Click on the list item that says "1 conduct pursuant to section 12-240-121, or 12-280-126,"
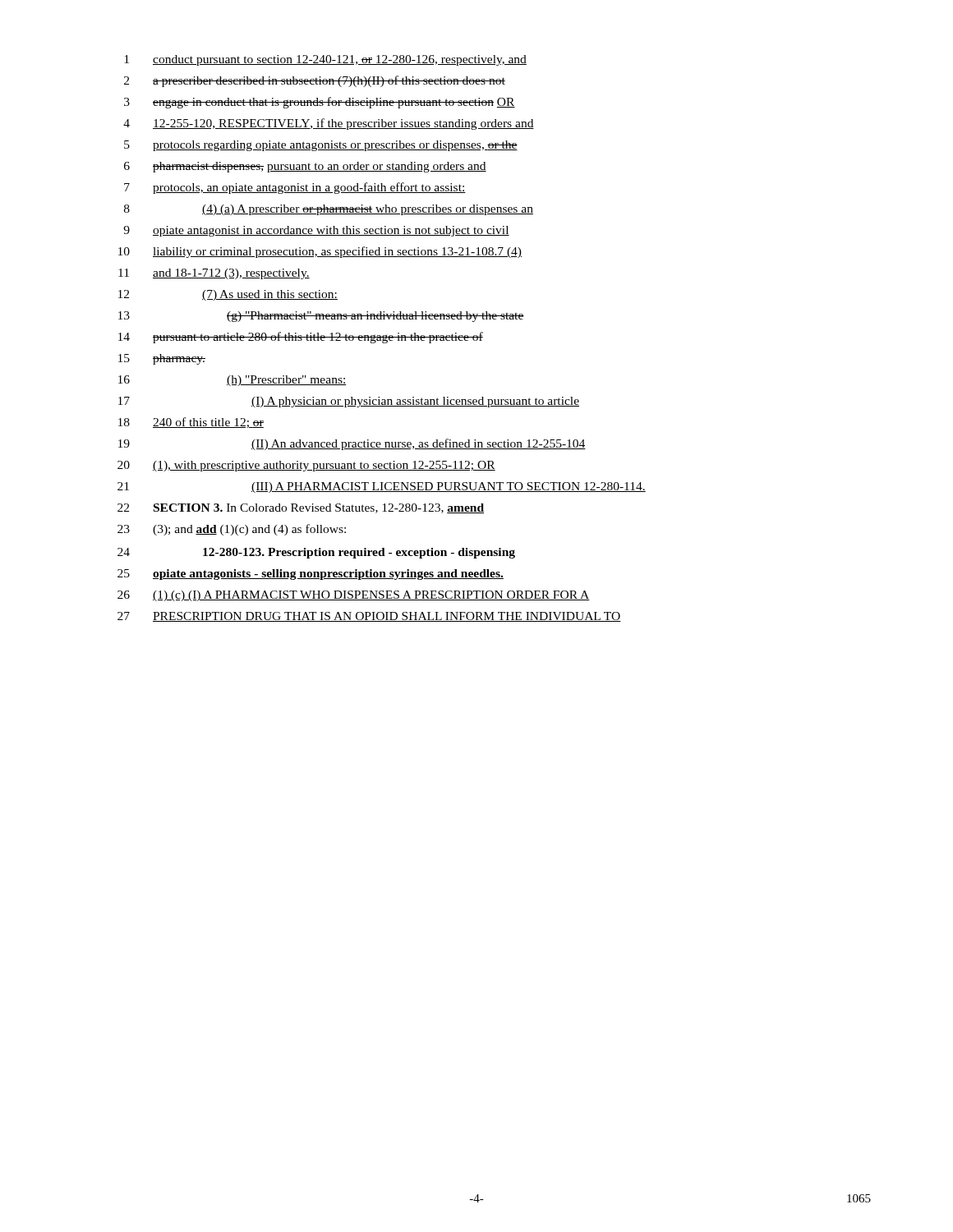The image size is (953, 1232). click(x=485, y=59)
